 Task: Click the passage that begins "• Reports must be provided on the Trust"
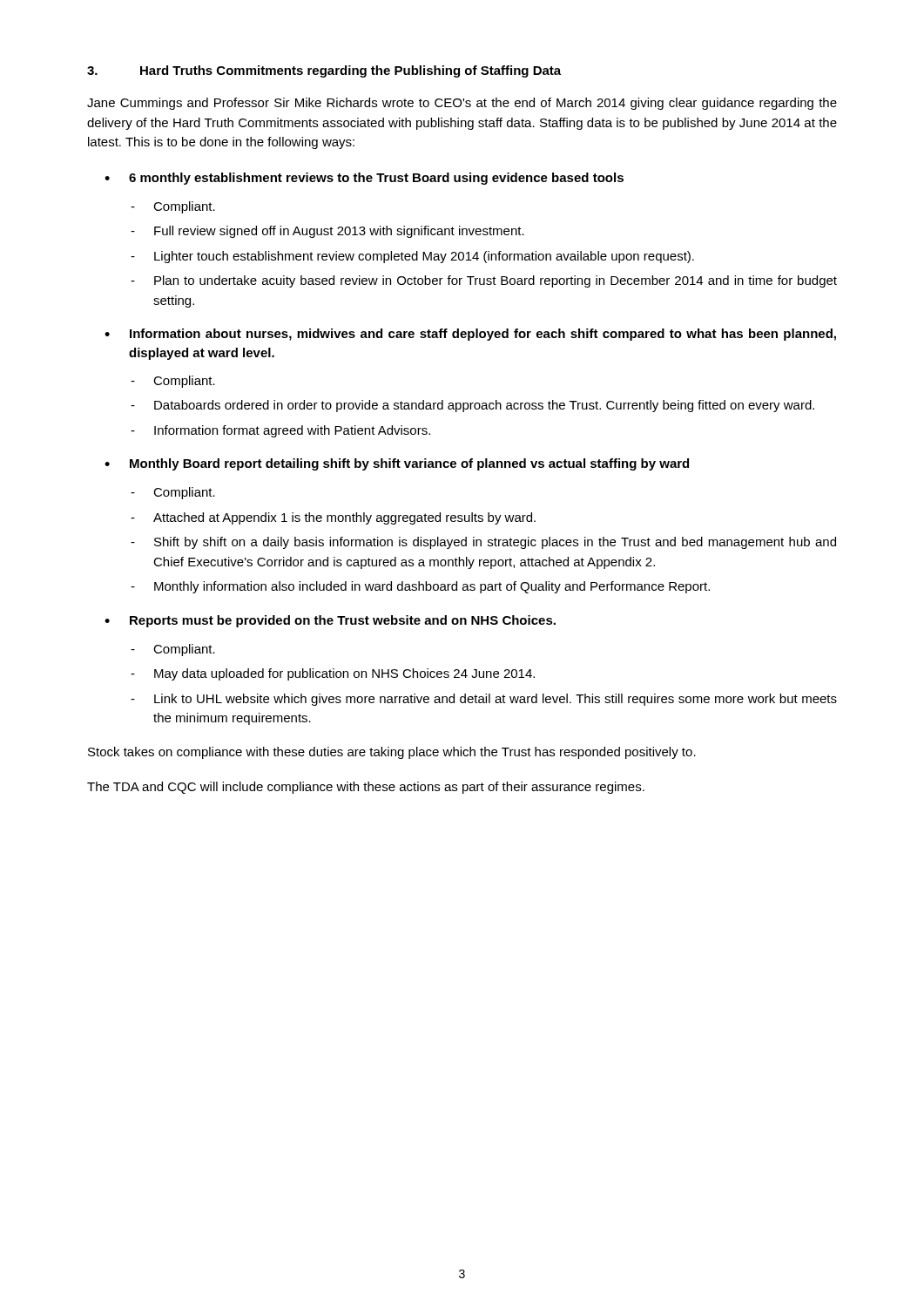tap(471, 669)
